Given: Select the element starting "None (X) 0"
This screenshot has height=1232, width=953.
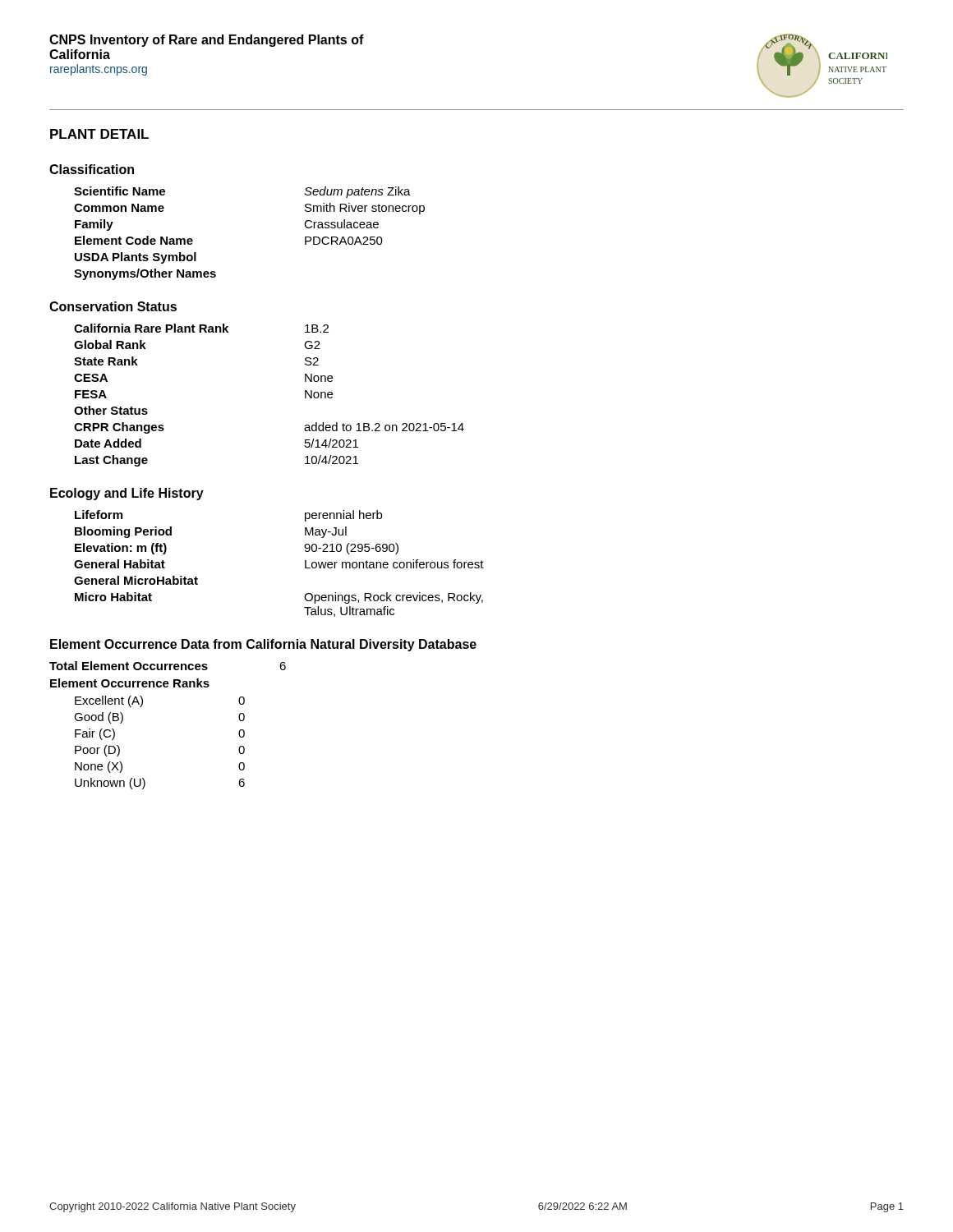Looking at the screenshot, I should click(x=100, y=767).
